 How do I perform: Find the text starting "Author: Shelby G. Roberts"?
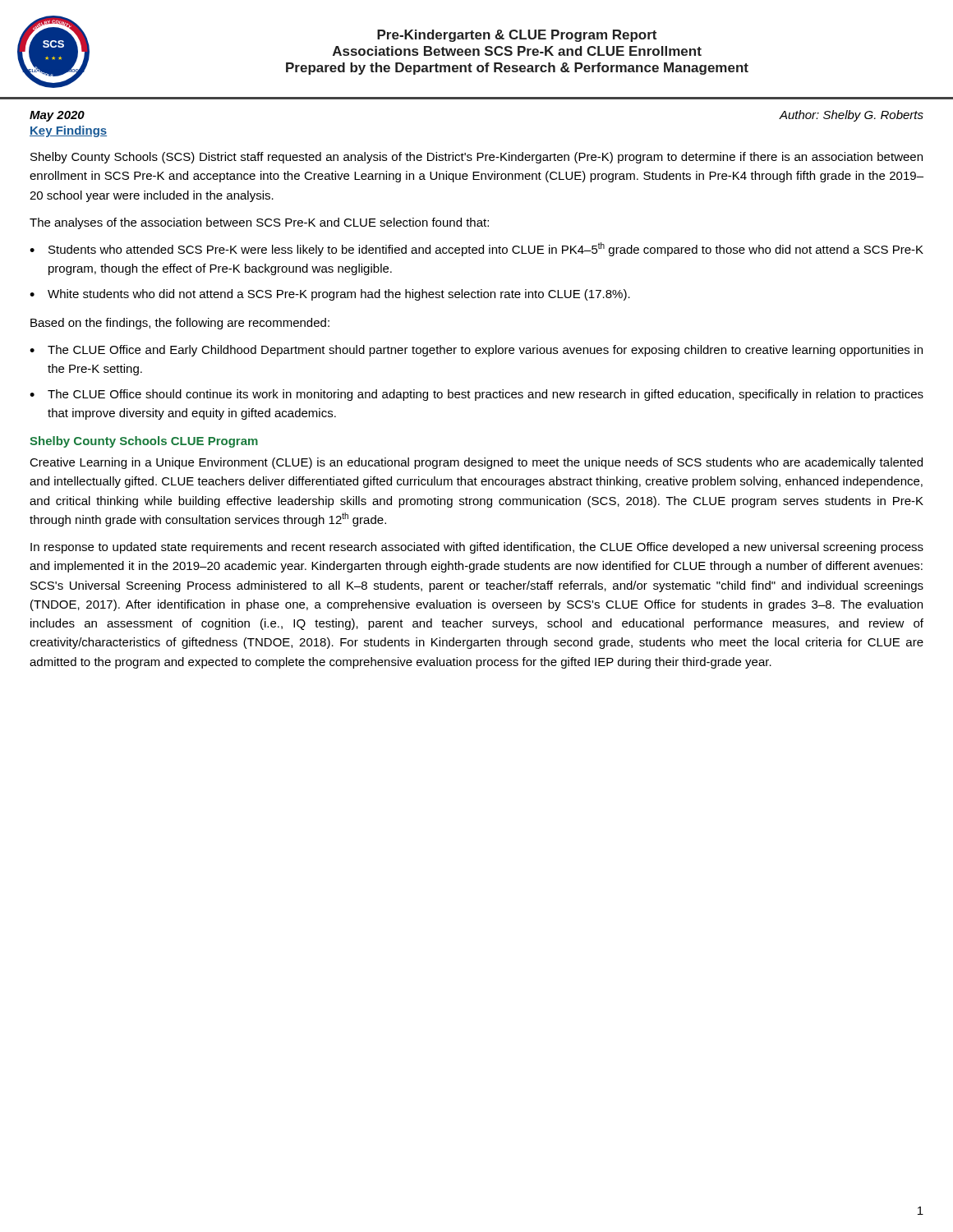(x=852, y=115)
